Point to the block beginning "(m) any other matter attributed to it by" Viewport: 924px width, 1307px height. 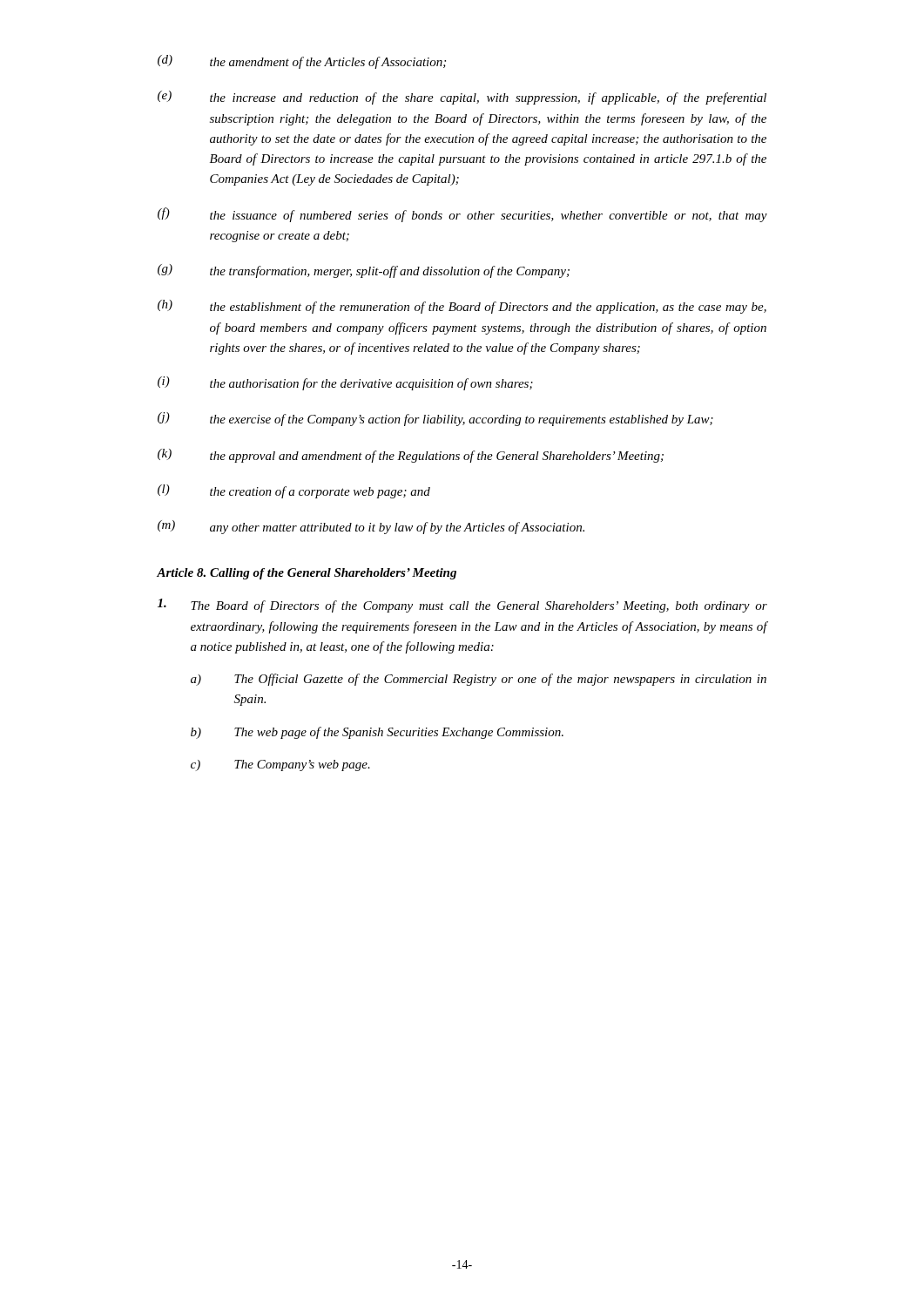(462, 528)
